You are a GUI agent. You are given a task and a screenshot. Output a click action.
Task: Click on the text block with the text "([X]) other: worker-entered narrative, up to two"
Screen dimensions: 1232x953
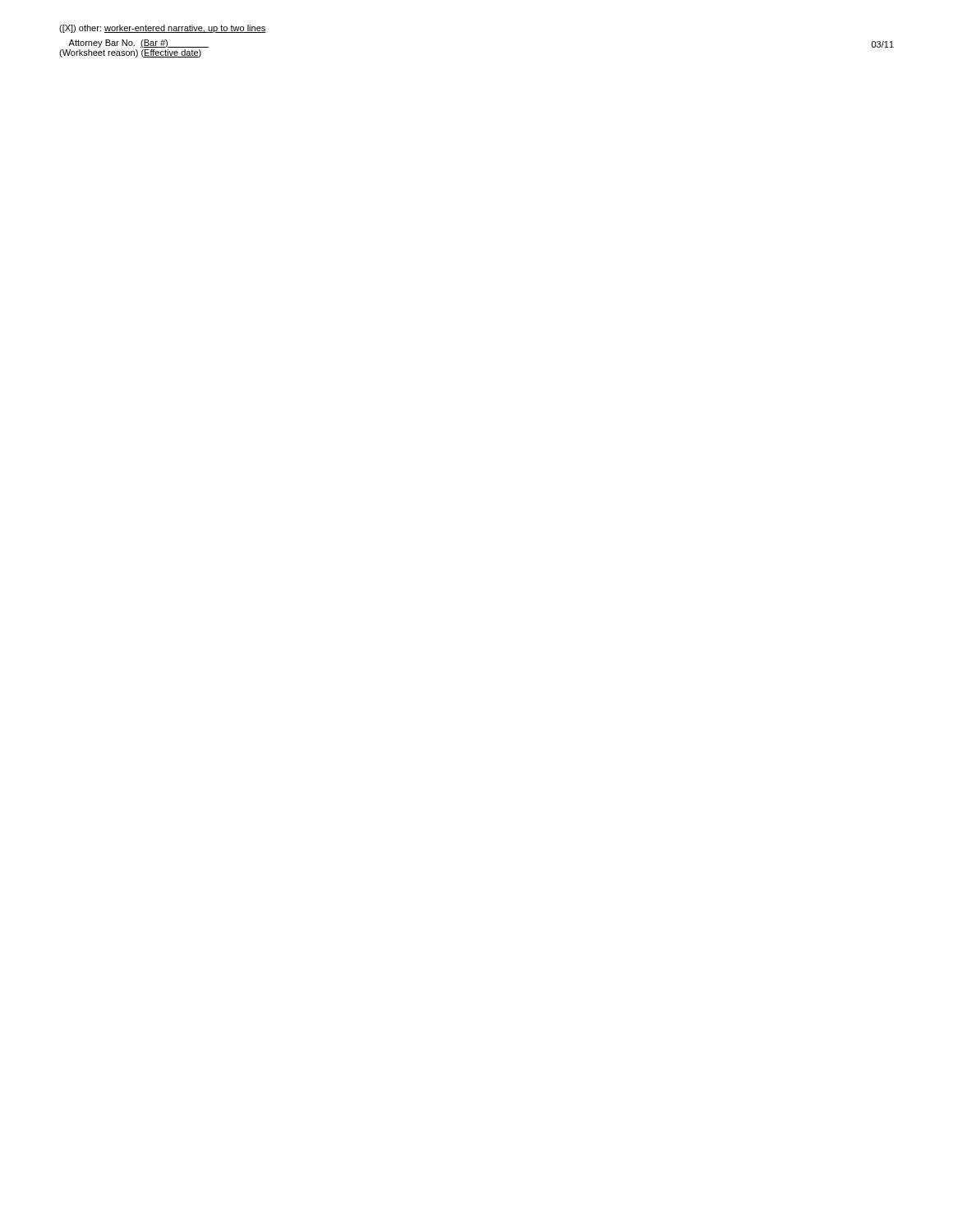click(x=162, y=28)
